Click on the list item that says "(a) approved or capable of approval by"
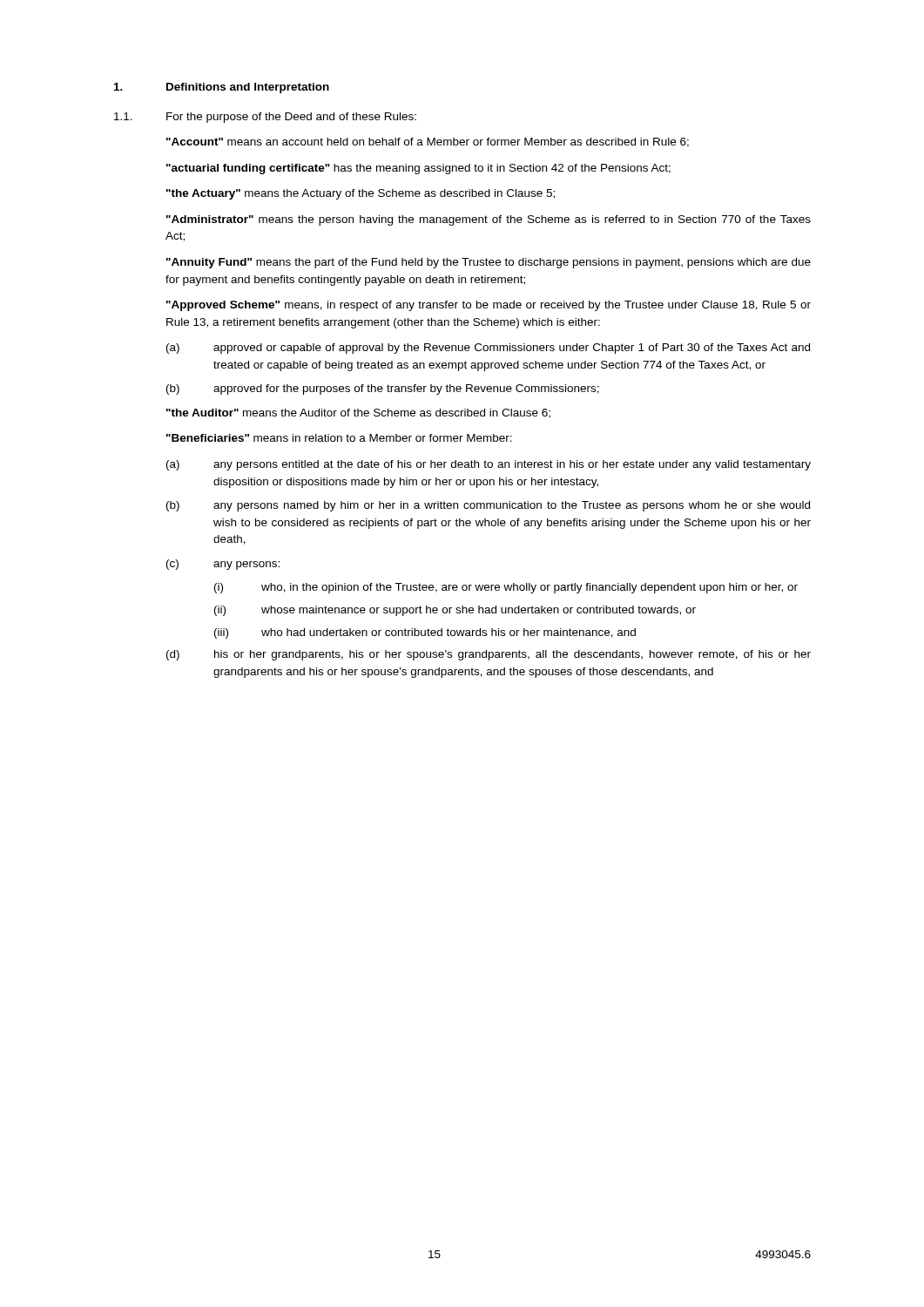The width and height of the screenshot is (924, 1307). tap(488, 356)
